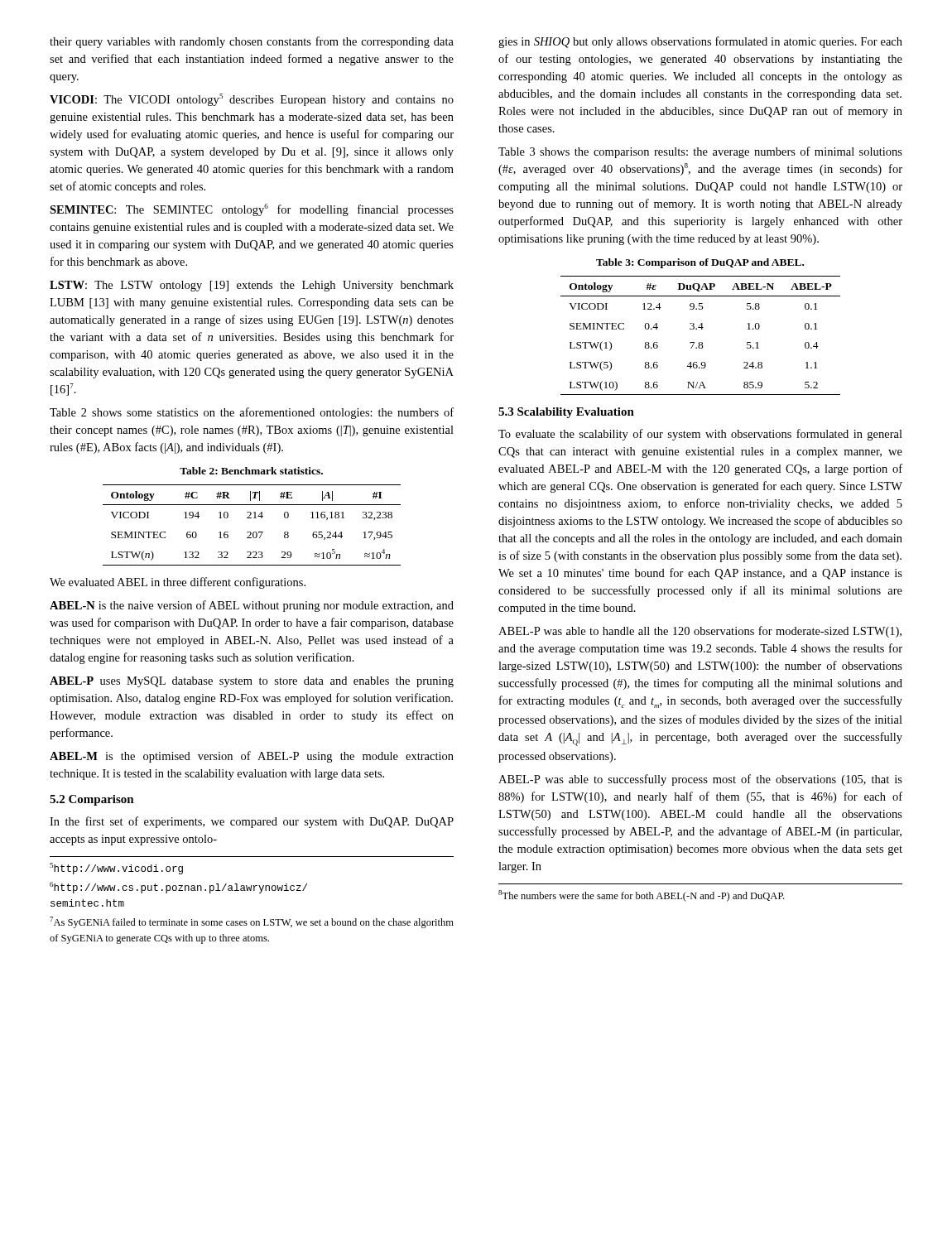
Task: Click on the element starting "8The numbers were the same for both ABEL(-N"
Action: coord(700,896)
